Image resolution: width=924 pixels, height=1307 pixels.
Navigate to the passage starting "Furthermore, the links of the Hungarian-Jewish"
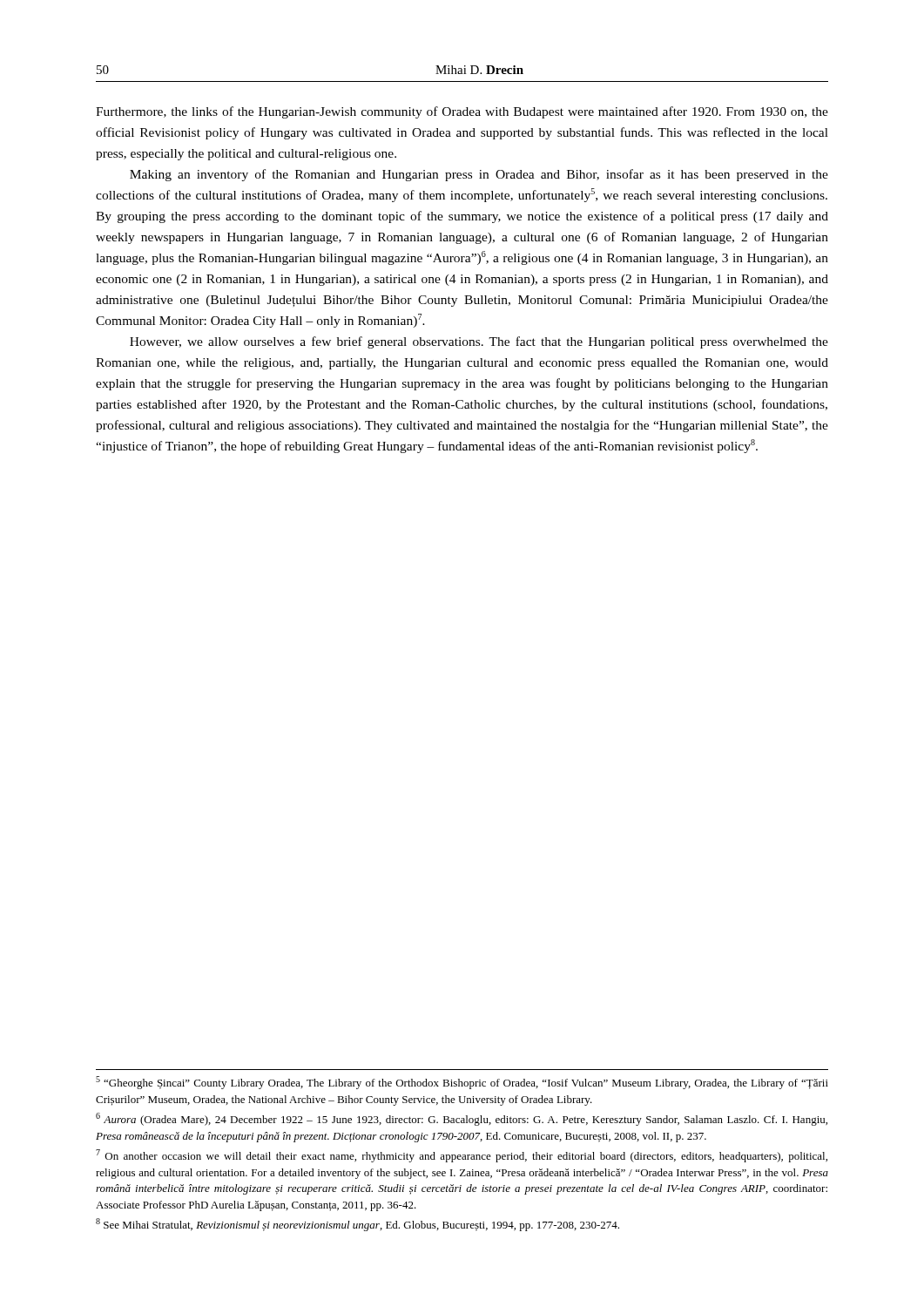click(462, 132)
